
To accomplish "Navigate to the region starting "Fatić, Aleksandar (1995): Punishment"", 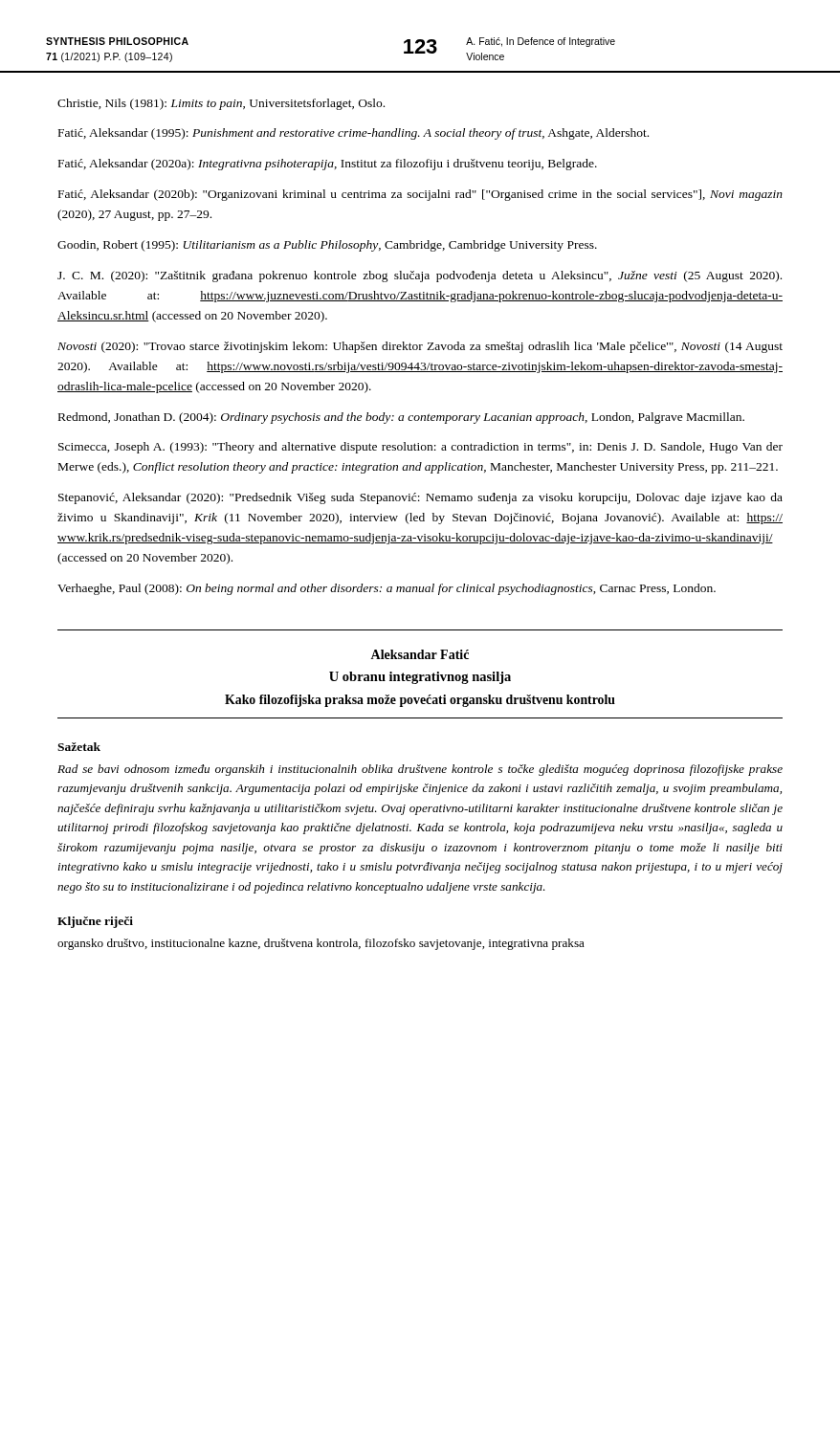I will coord(354,133).
